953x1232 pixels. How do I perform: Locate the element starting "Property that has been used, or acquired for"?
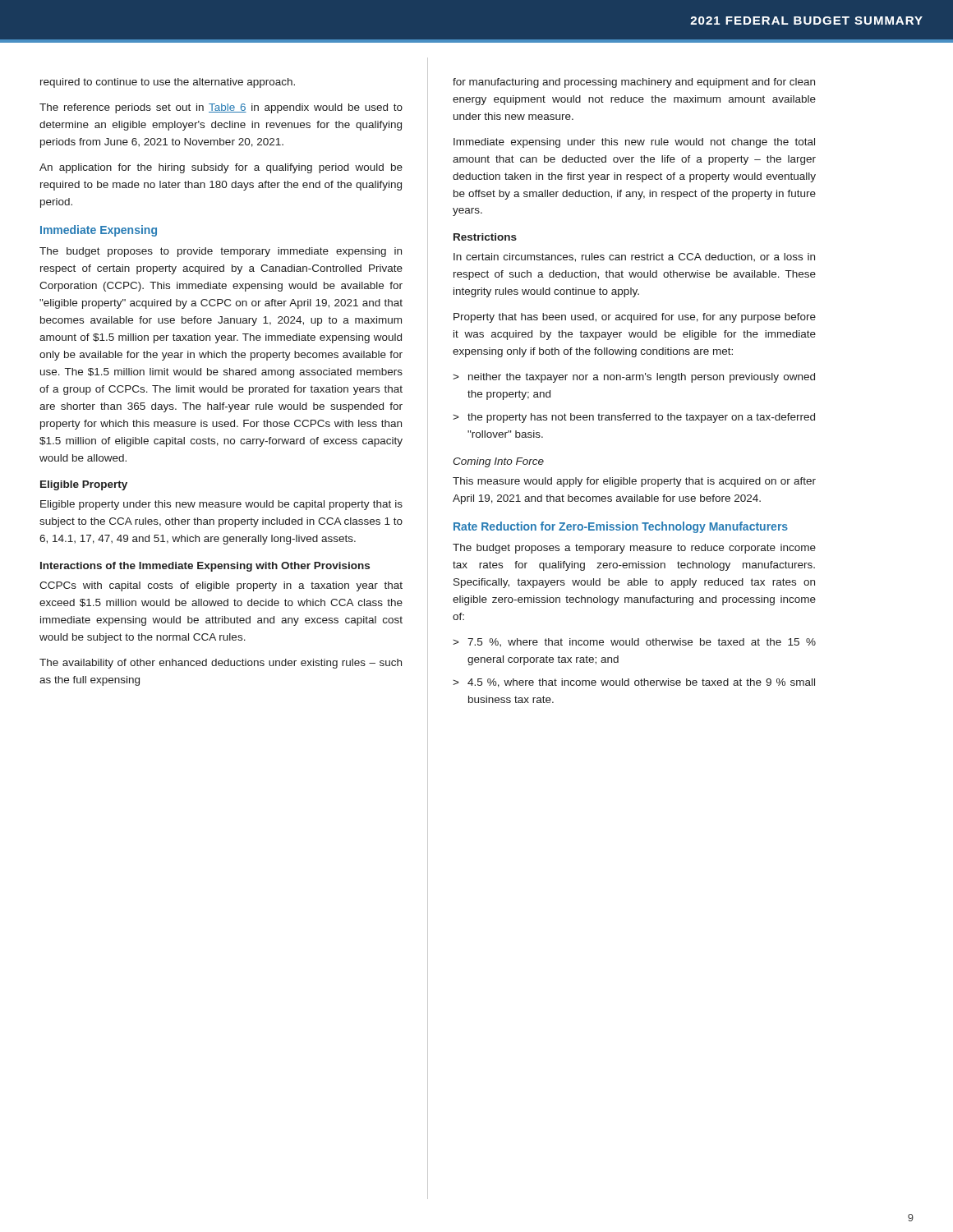point(634,335)
